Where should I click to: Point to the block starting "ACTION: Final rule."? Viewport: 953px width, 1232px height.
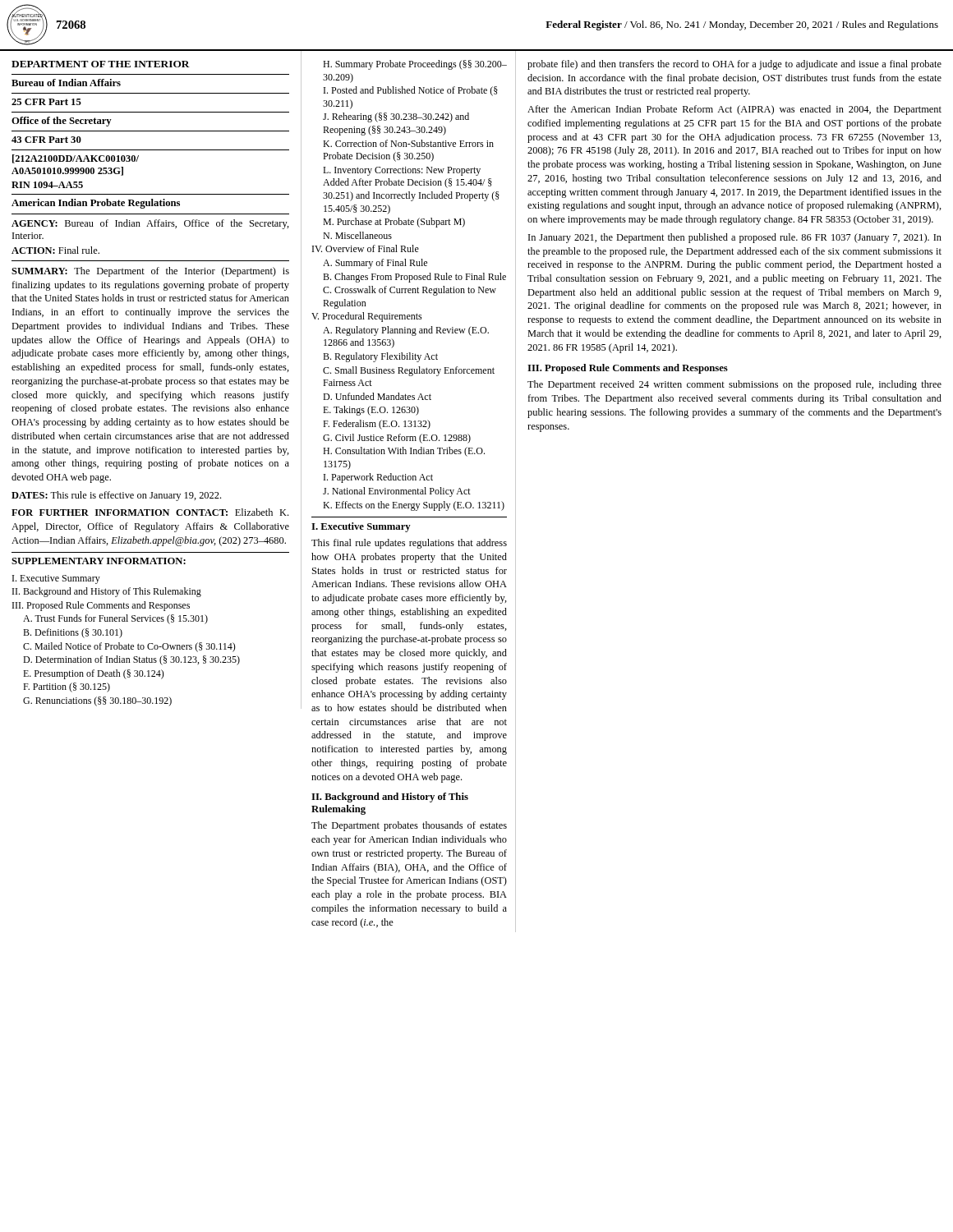pyautogui.click(x=56, y=251)
